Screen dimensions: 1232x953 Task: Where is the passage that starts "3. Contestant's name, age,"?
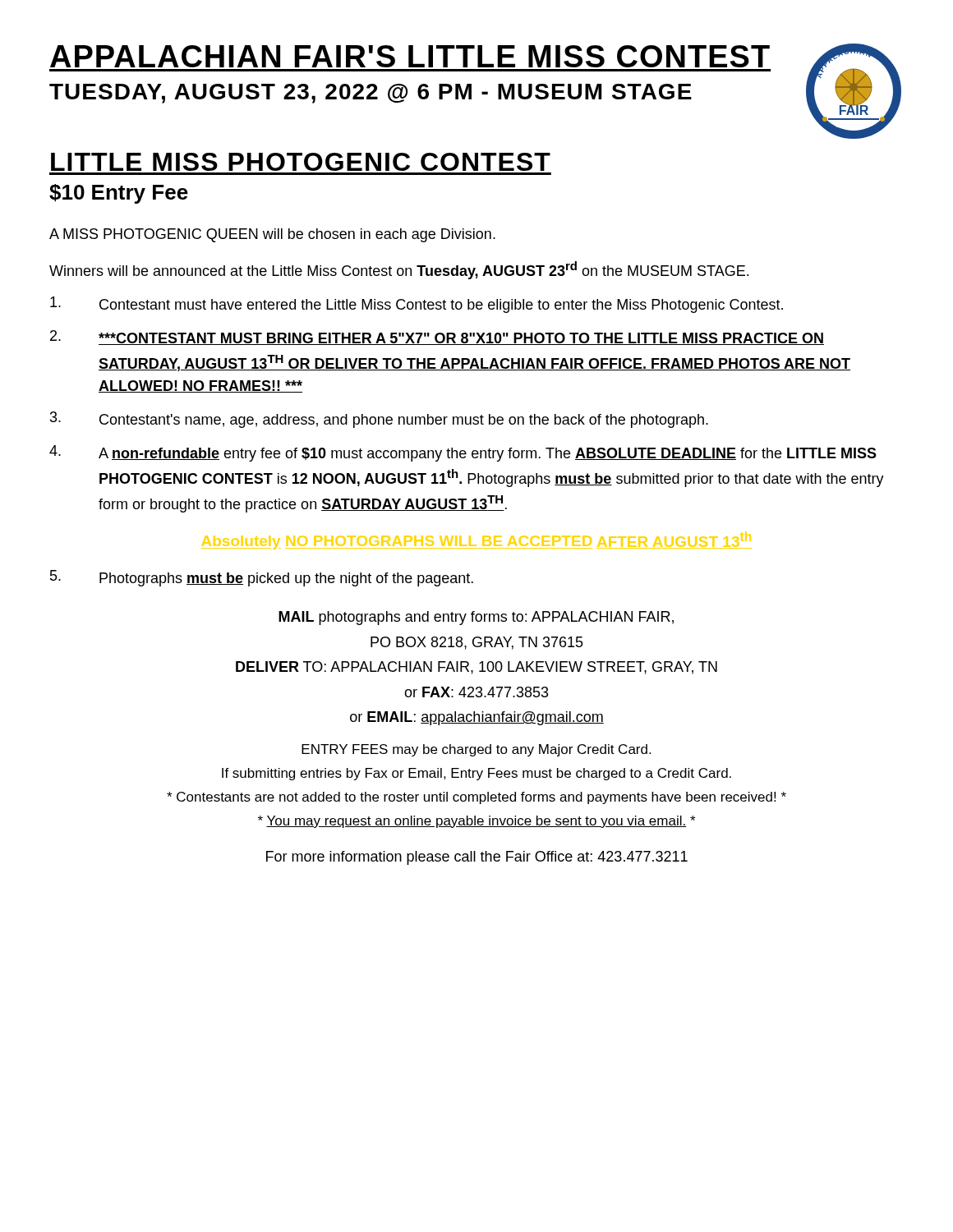click(476, 420)
